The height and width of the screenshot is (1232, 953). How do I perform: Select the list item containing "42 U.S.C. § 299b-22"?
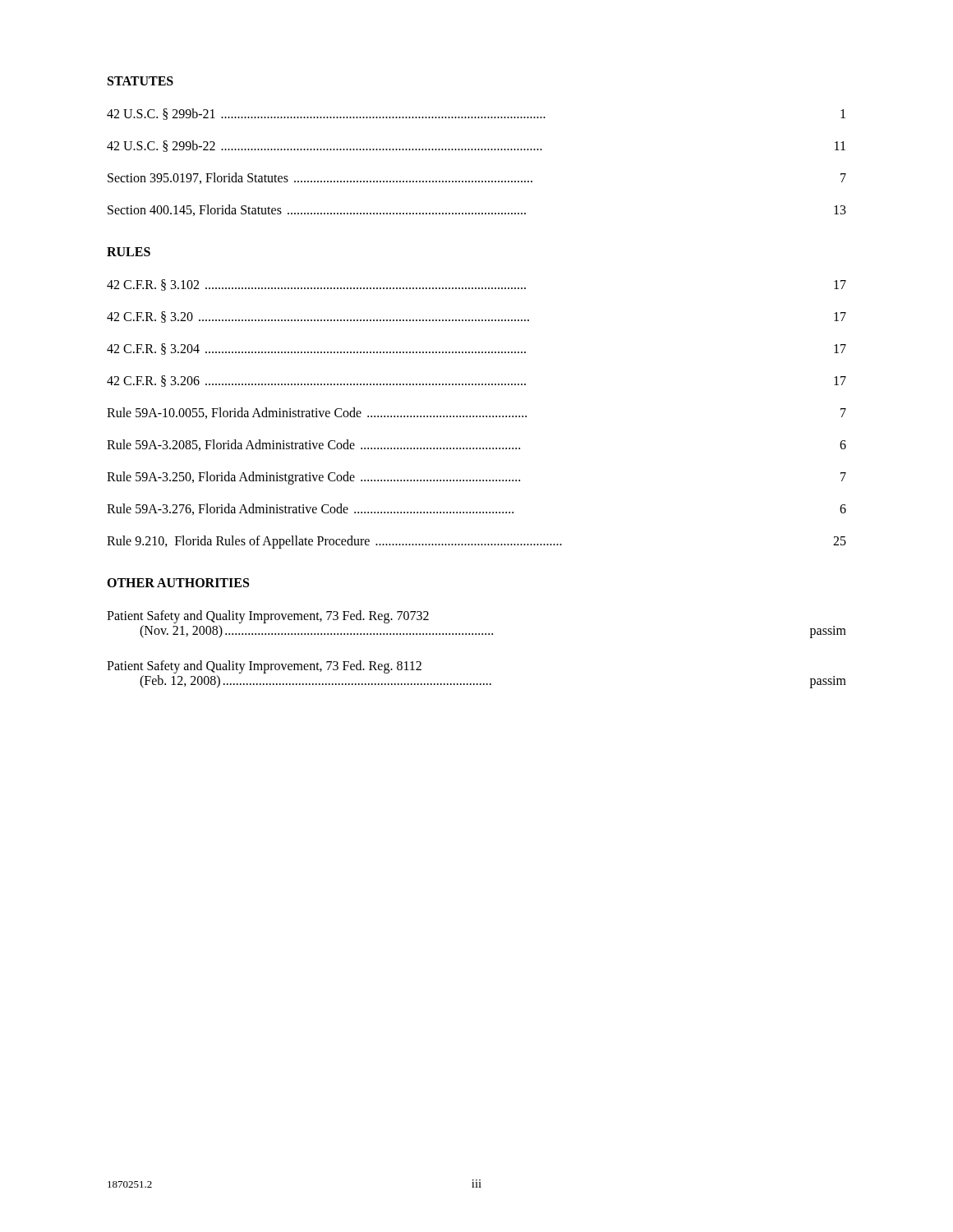pyautogui.click(x=476, y=146)
